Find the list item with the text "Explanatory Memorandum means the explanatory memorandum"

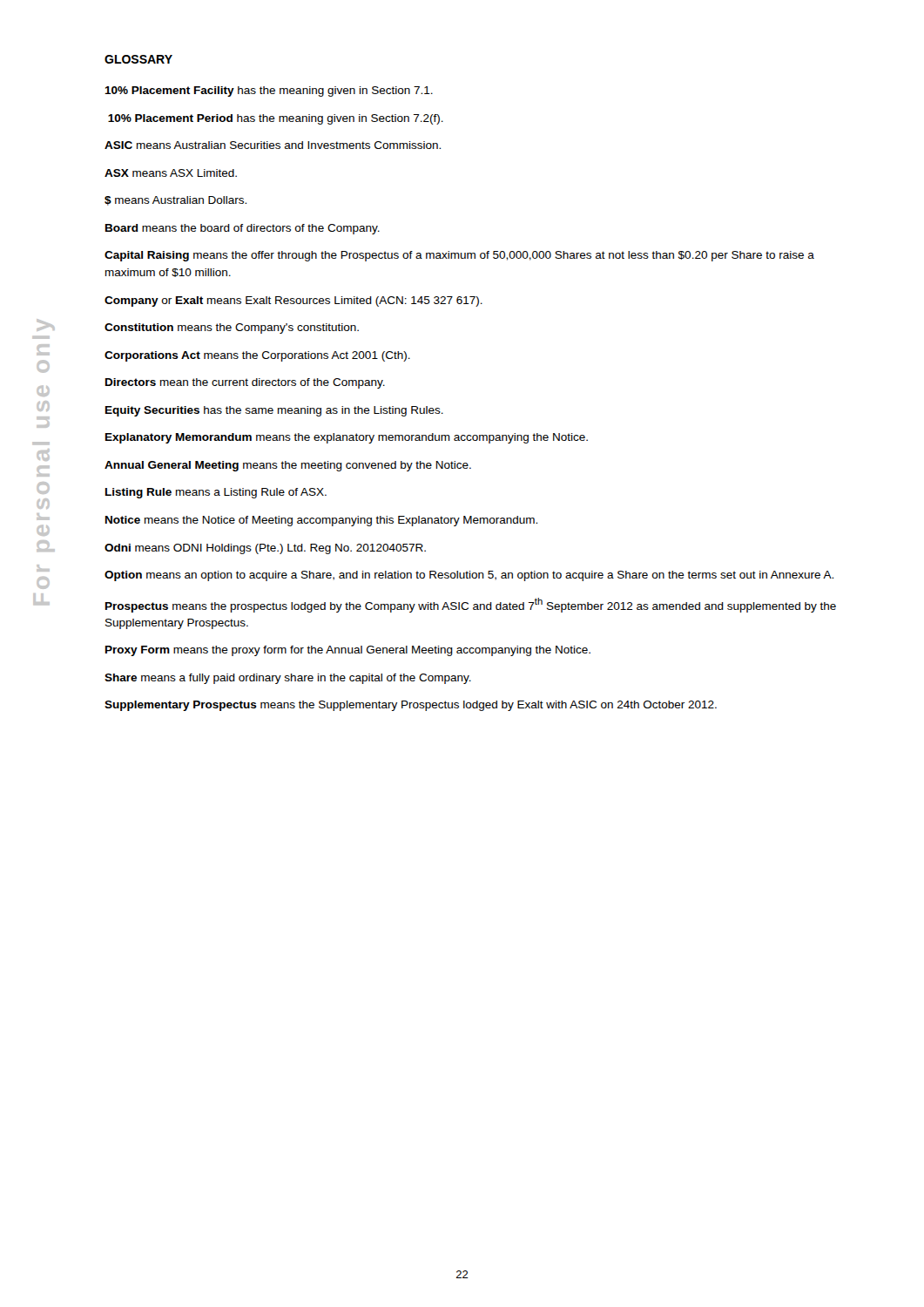coord(347,437)
